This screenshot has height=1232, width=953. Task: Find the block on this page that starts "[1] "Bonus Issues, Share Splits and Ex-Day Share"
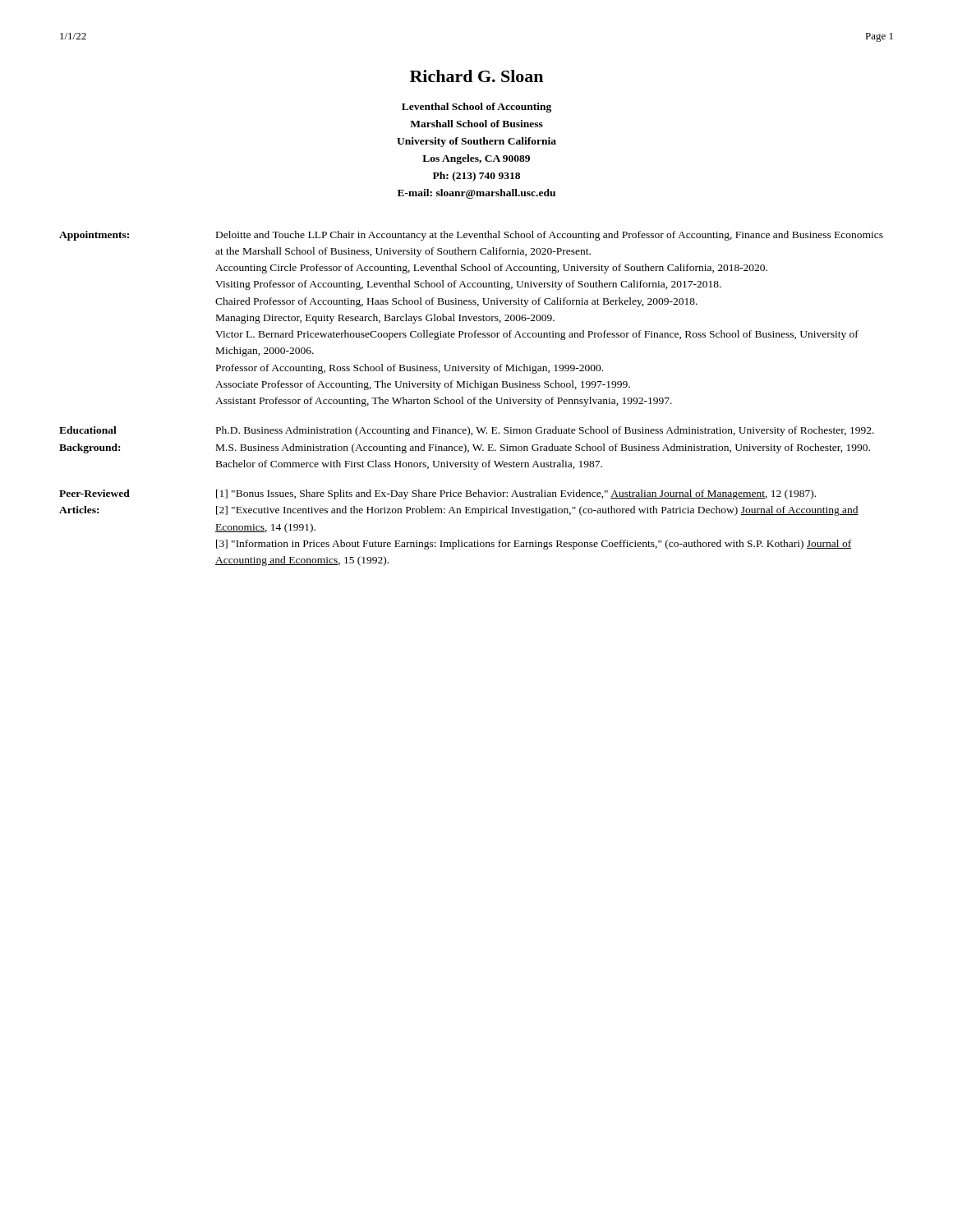(x=555, y=494)
